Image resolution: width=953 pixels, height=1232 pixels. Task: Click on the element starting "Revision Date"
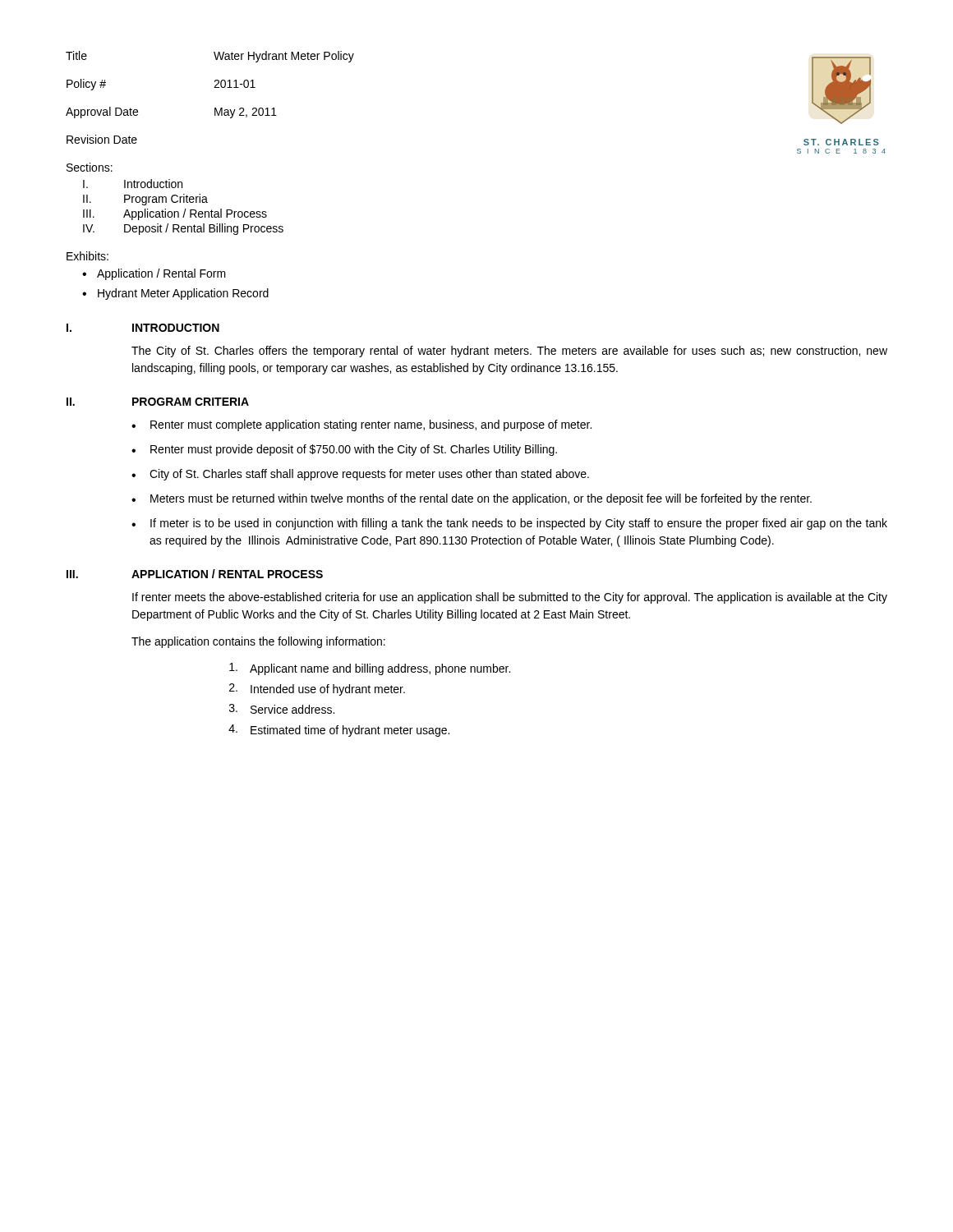pos(140,140)
